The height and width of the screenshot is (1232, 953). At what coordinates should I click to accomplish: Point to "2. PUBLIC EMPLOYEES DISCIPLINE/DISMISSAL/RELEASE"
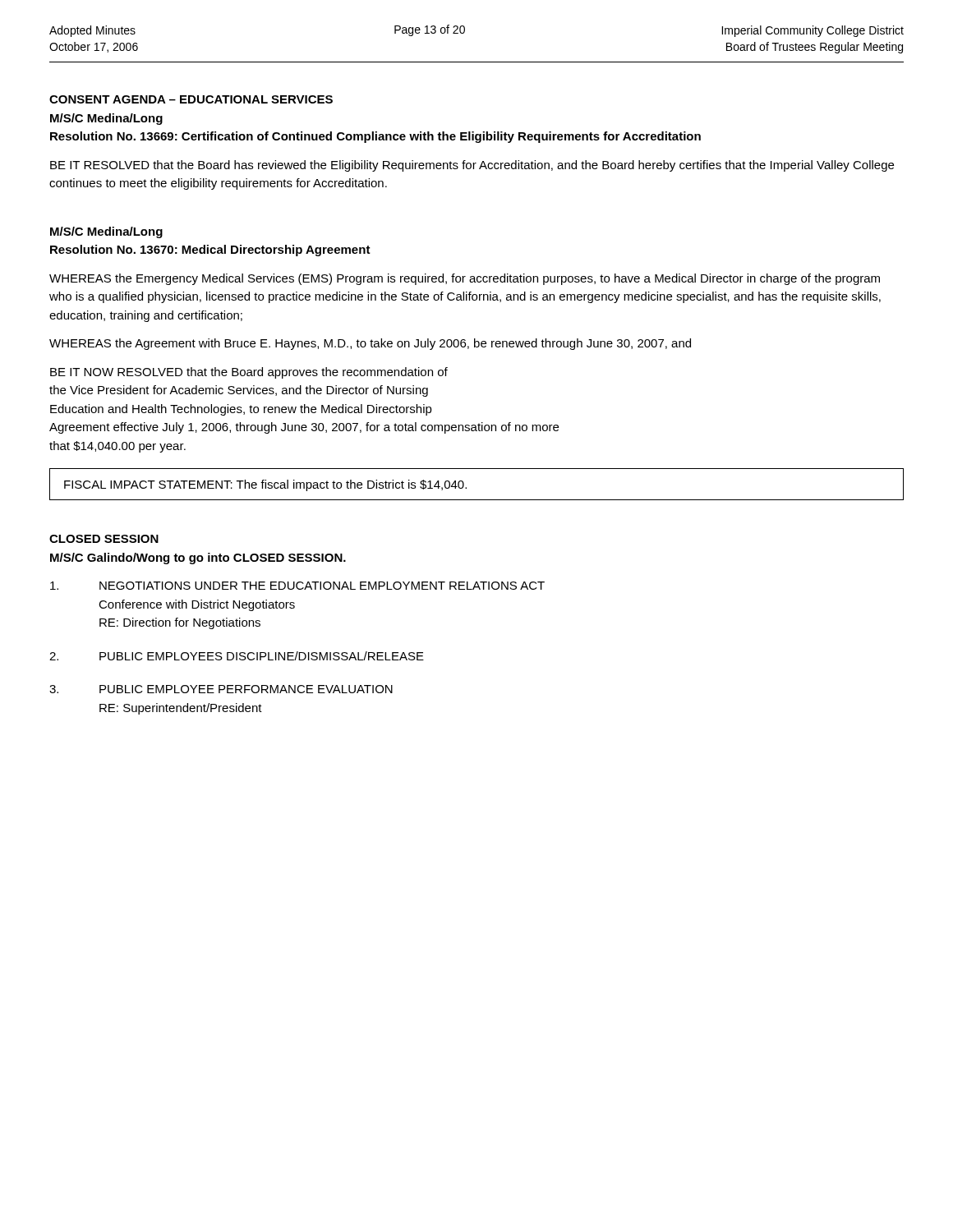pos(237,656)
